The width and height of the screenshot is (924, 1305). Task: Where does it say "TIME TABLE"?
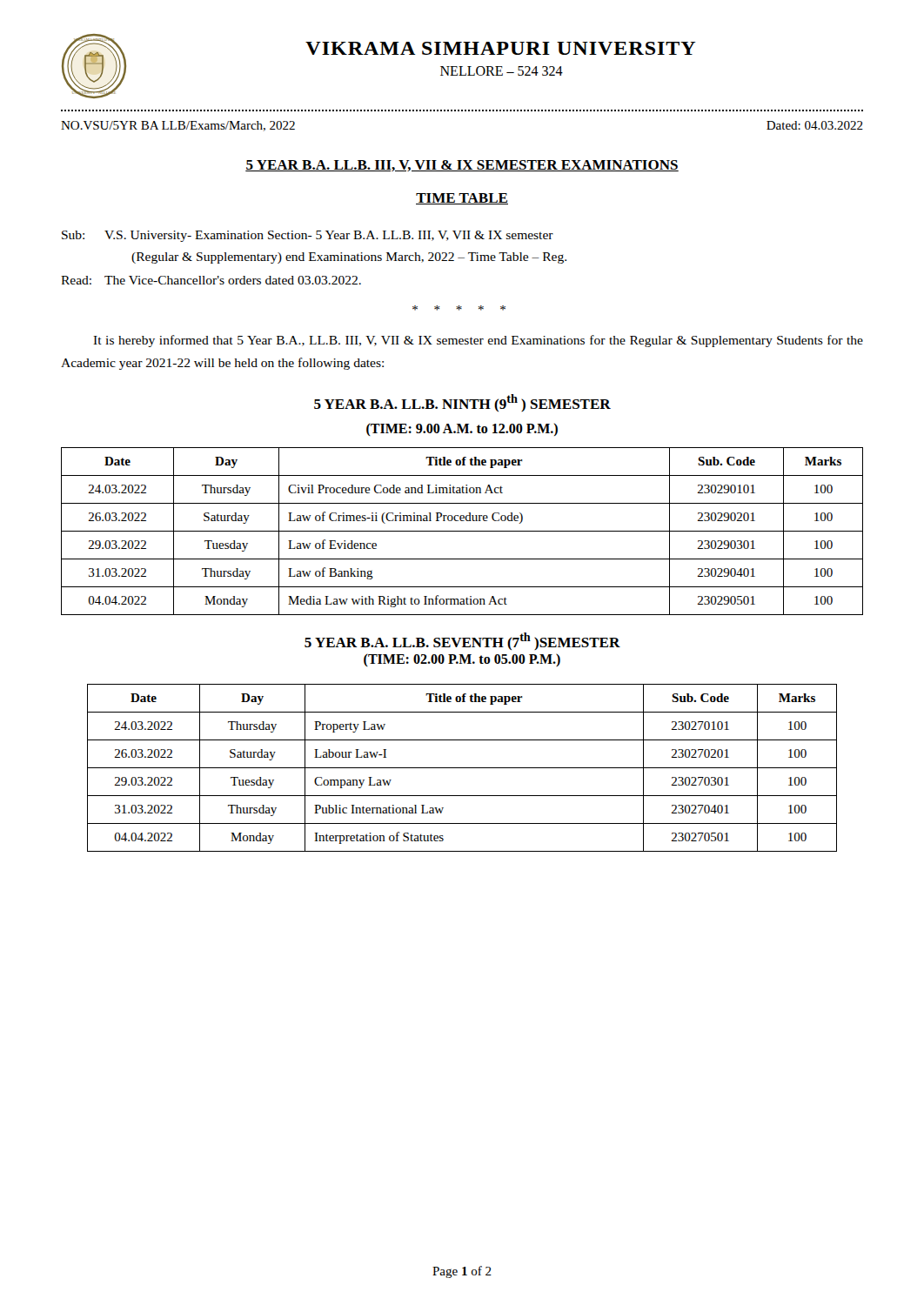[x=462, y=198]
